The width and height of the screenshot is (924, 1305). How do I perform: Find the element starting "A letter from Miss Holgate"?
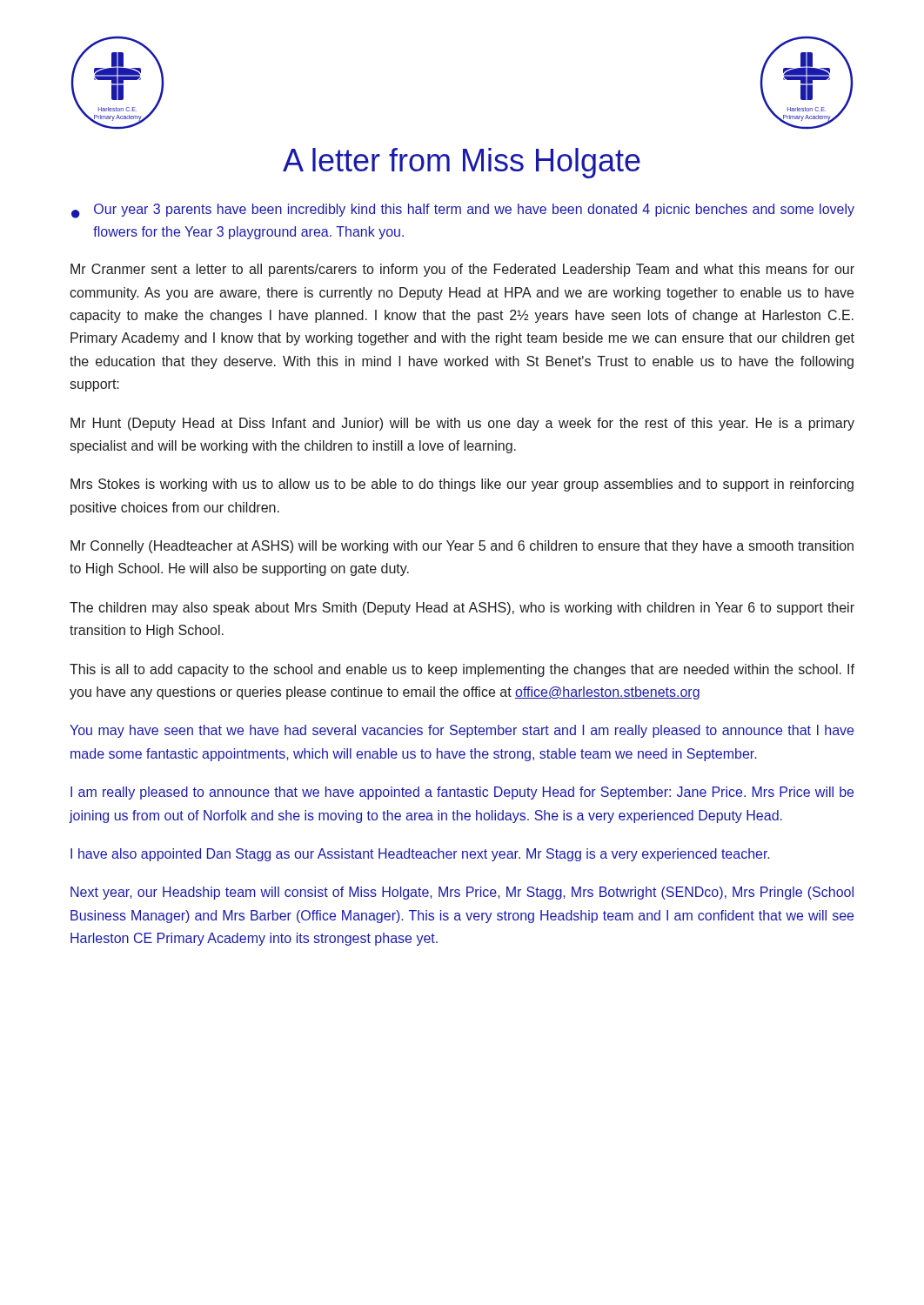click(462, 161)
